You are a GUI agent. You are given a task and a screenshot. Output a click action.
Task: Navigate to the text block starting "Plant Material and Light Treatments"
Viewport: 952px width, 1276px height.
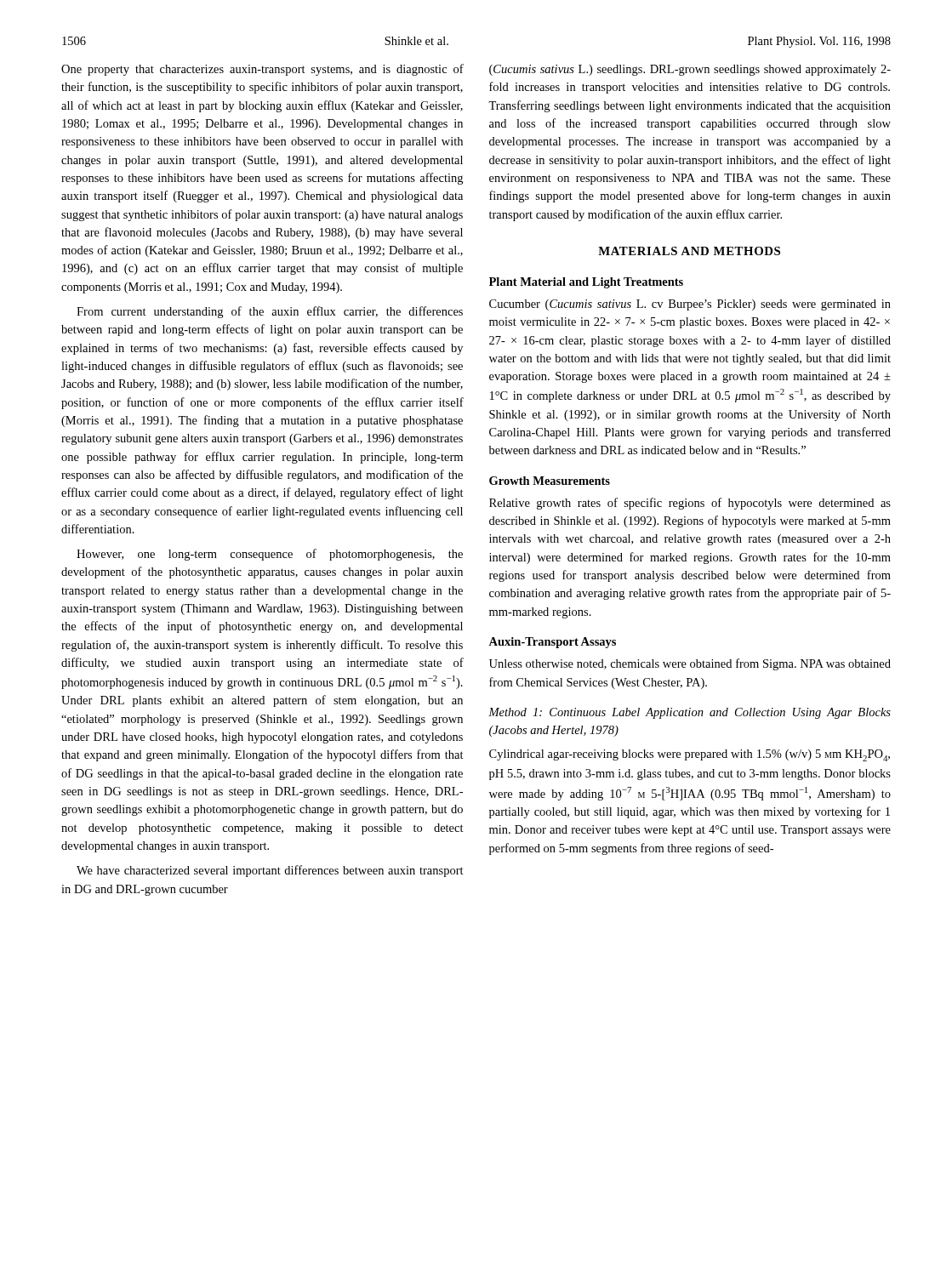[x=586, y=281]
